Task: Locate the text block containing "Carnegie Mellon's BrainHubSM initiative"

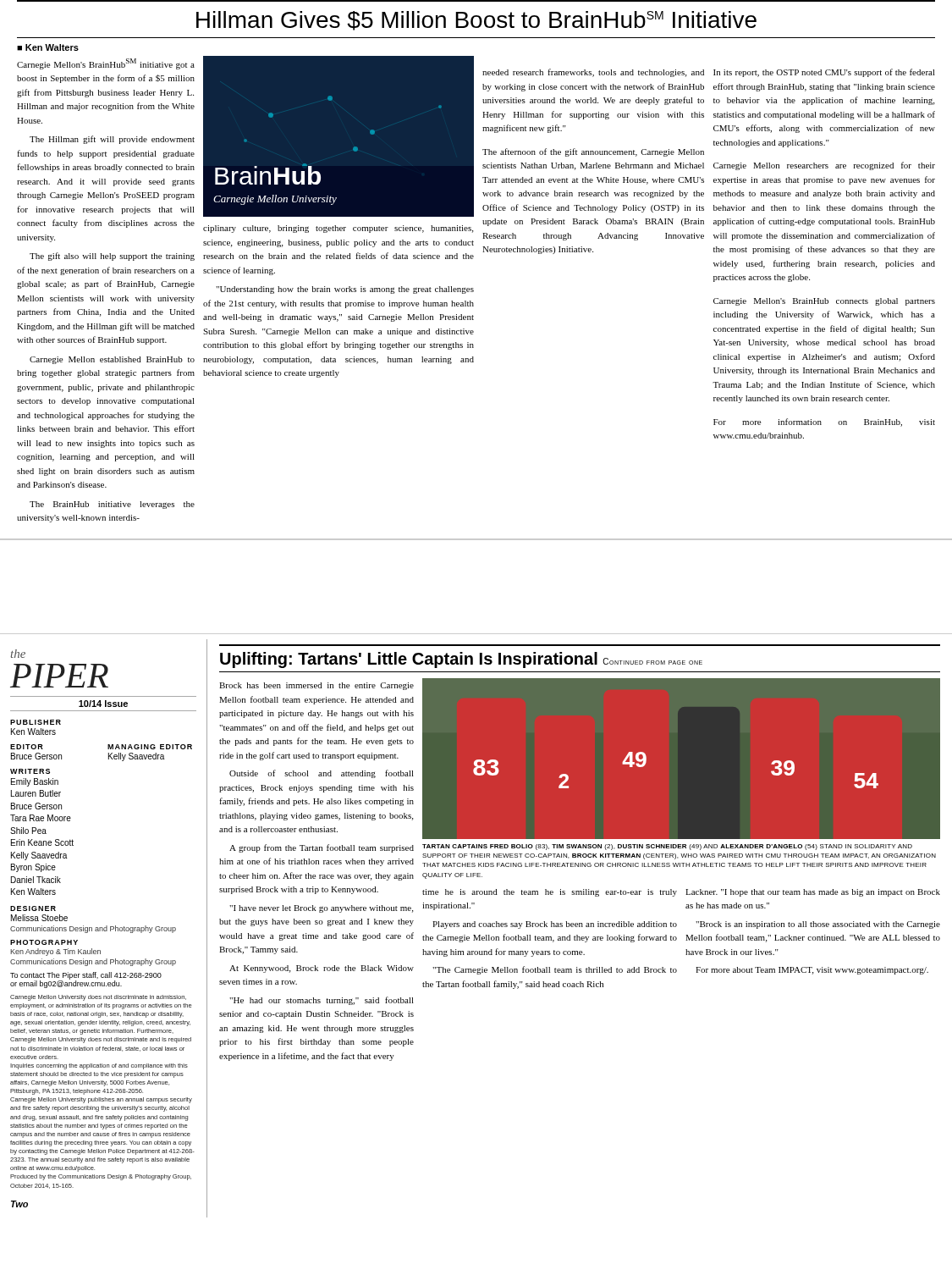Action: (106, 290)
